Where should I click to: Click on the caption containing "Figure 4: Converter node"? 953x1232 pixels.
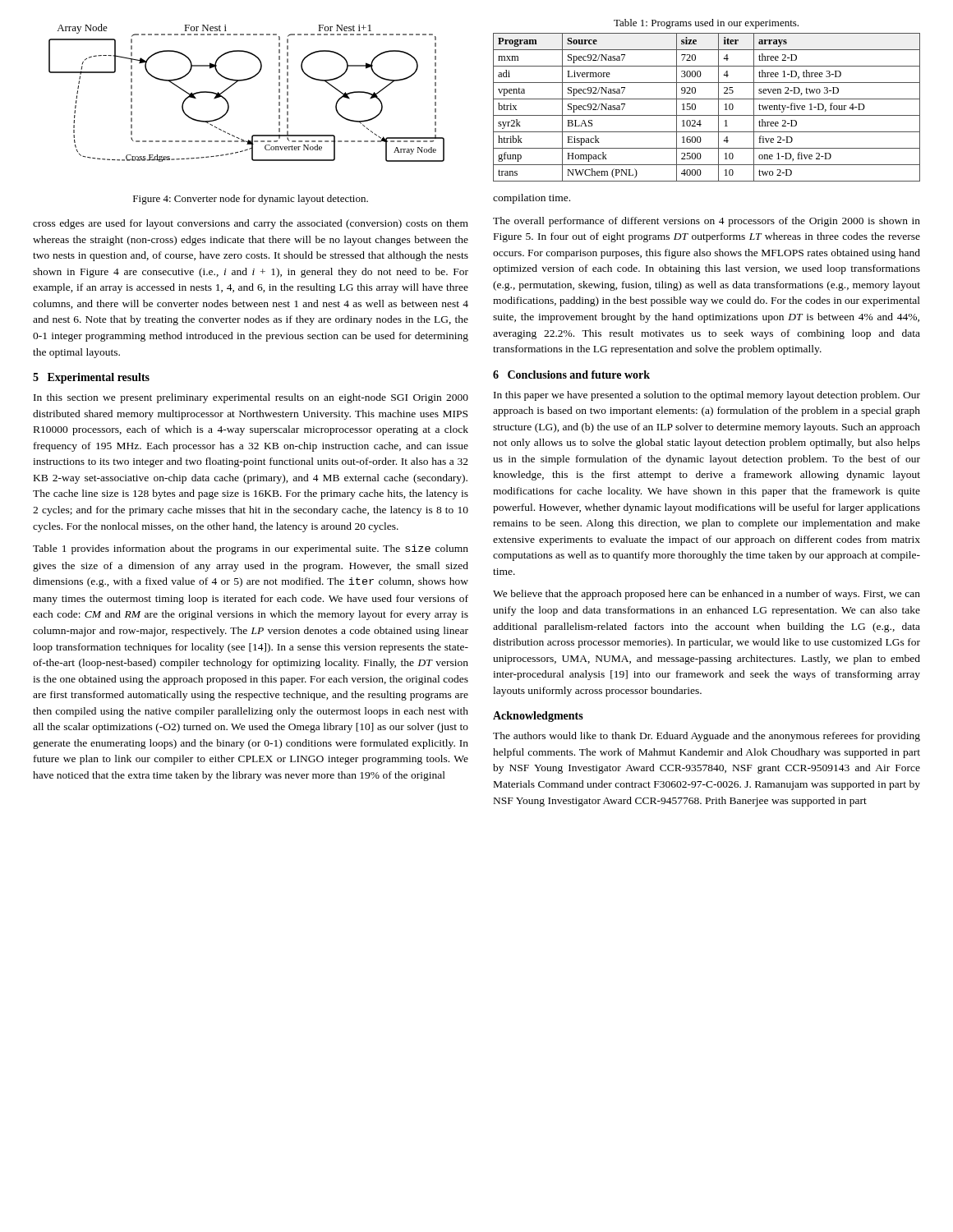(251, 198)
